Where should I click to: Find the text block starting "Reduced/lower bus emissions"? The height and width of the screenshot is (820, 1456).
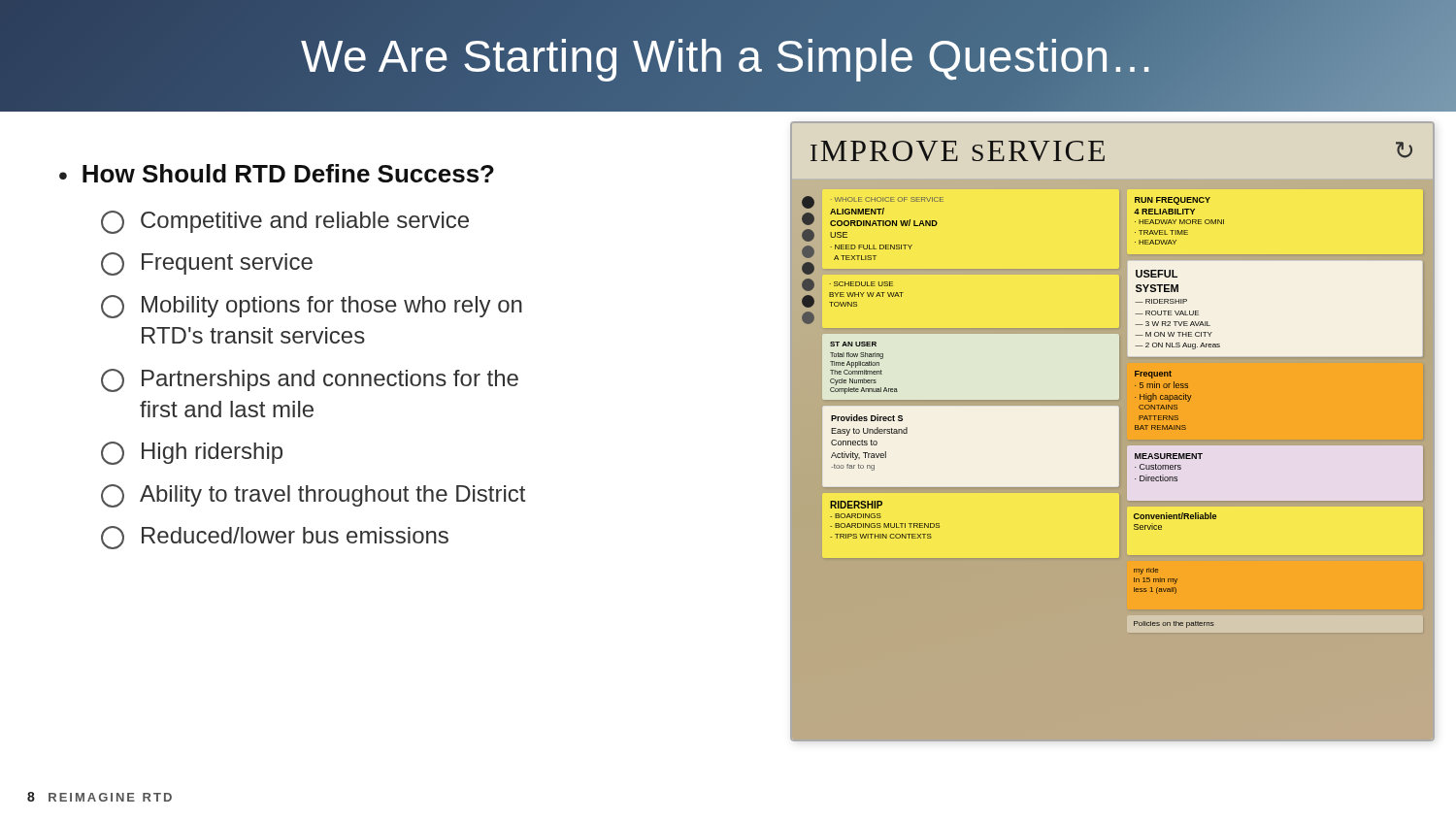click(x=275, y=536)
